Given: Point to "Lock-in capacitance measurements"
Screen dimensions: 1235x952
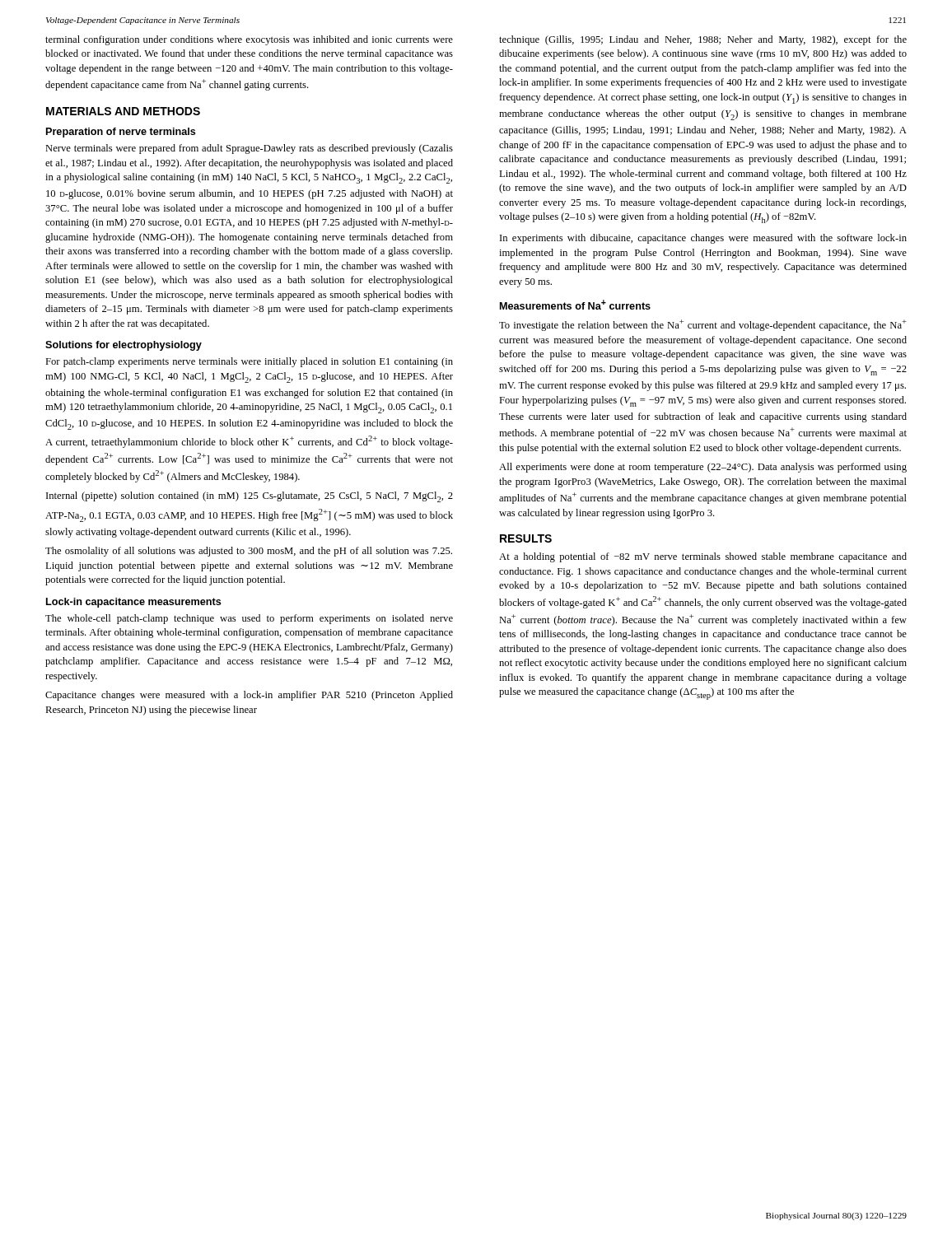Looking at the screenshot, I should tap(133, 602).
